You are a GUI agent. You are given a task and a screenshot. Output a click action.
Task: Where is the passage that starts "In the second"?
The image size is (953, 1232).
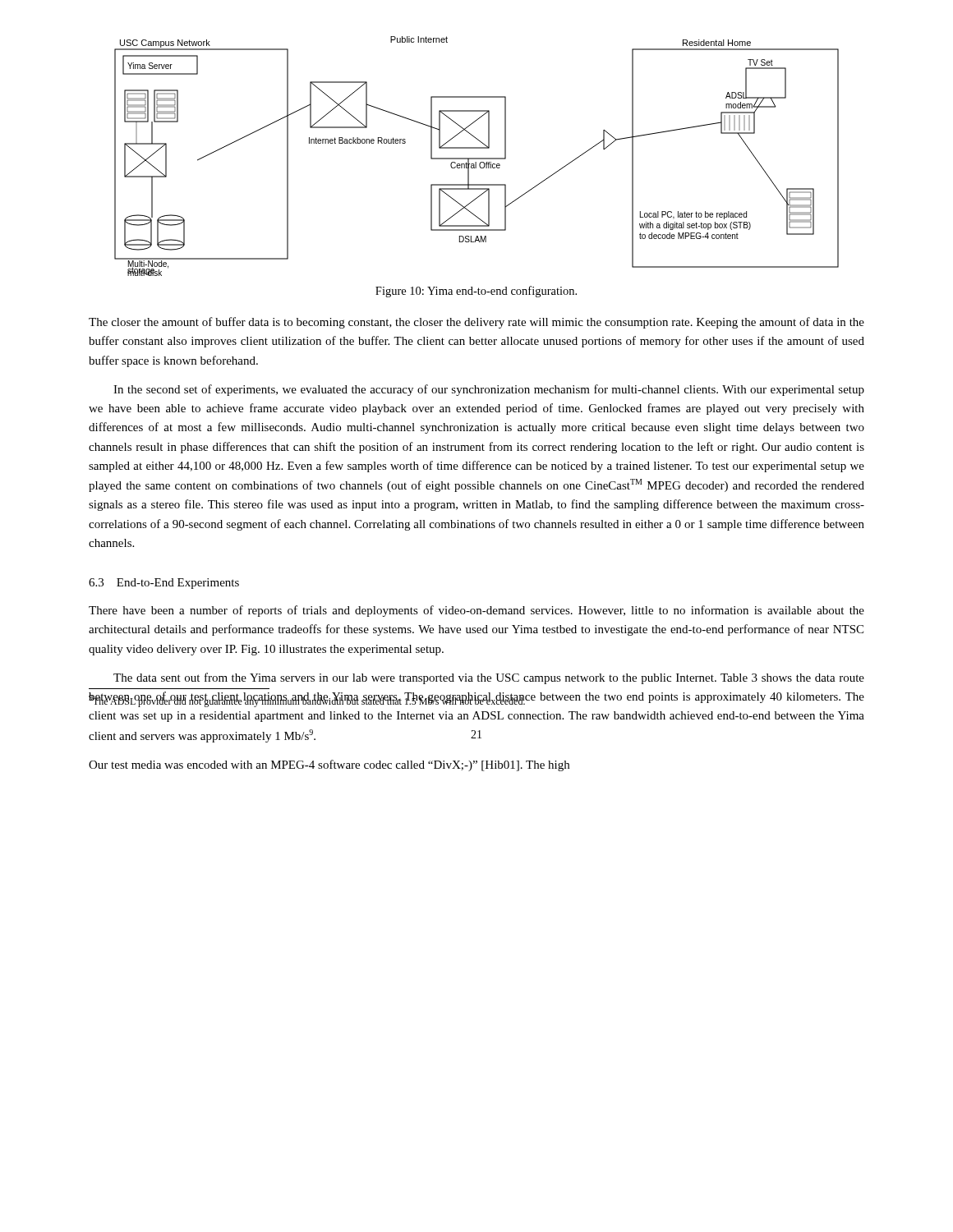[476, 466]
